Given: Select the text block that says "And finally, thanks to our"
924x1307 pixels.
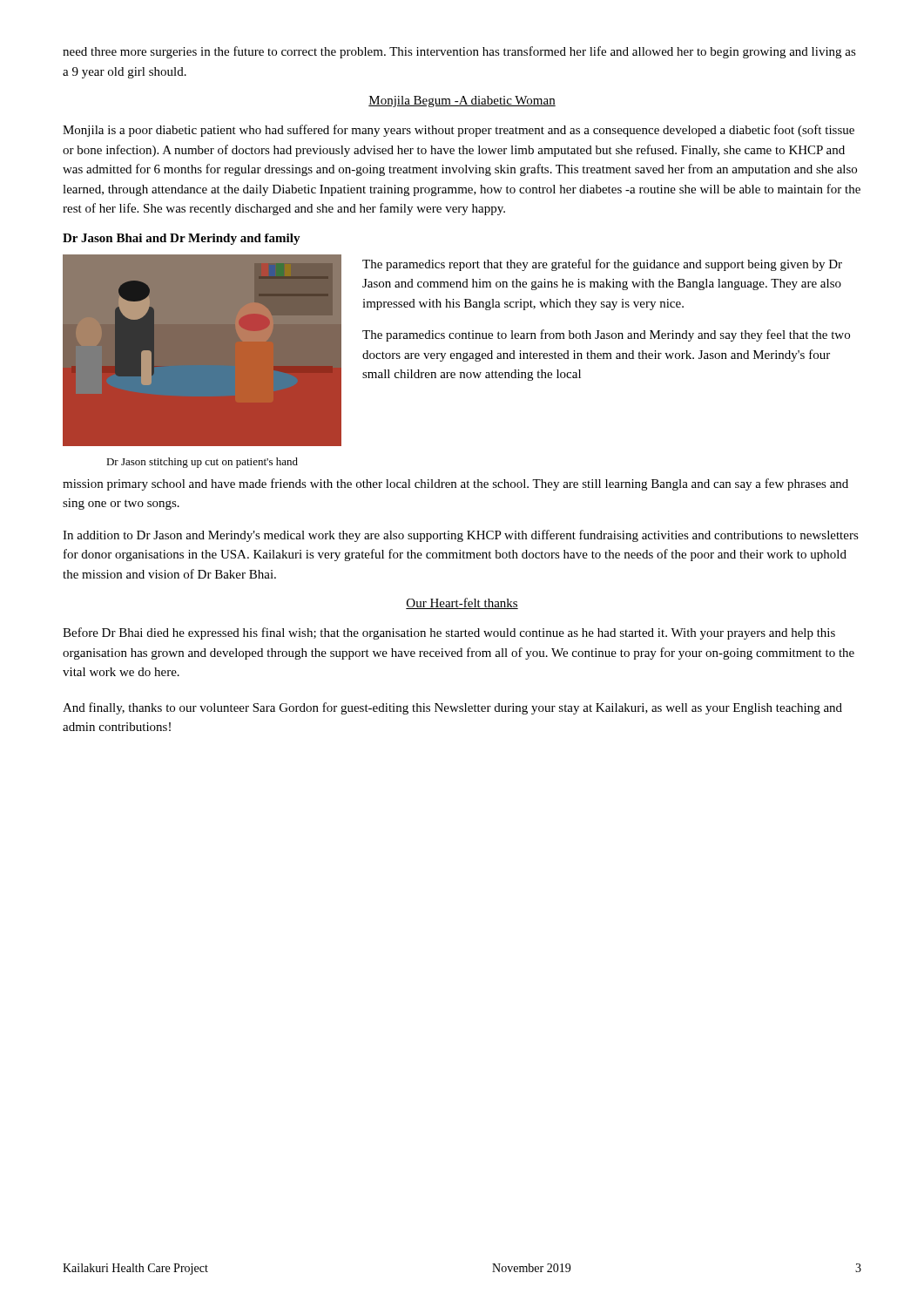Looking at the screenshot, I should (x=452, y=717).
